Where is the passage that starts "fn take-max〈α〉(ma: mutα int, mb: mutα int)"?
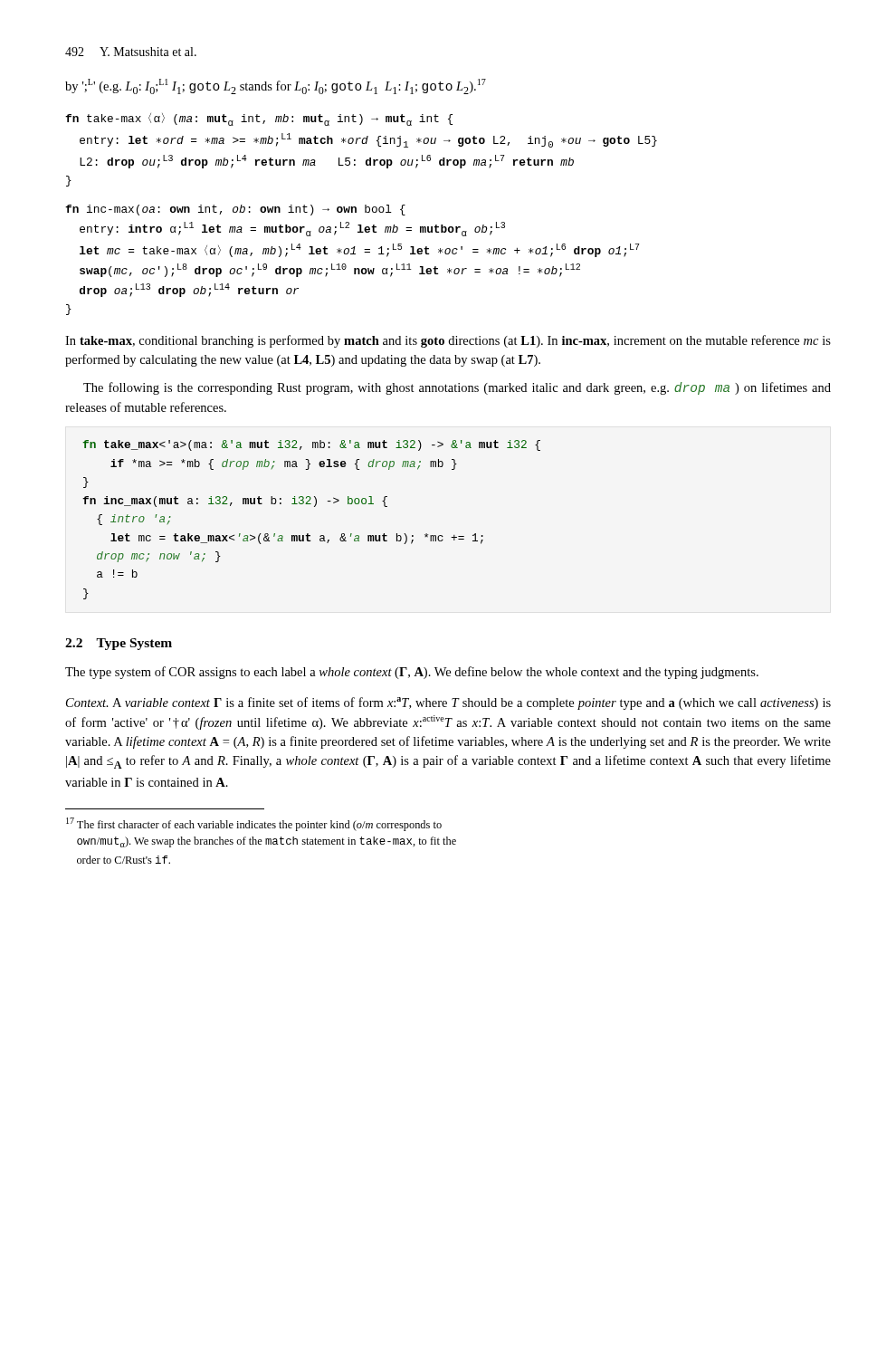Image resolution: width=896 pixels, height=1358 pixels. (361, 150)
